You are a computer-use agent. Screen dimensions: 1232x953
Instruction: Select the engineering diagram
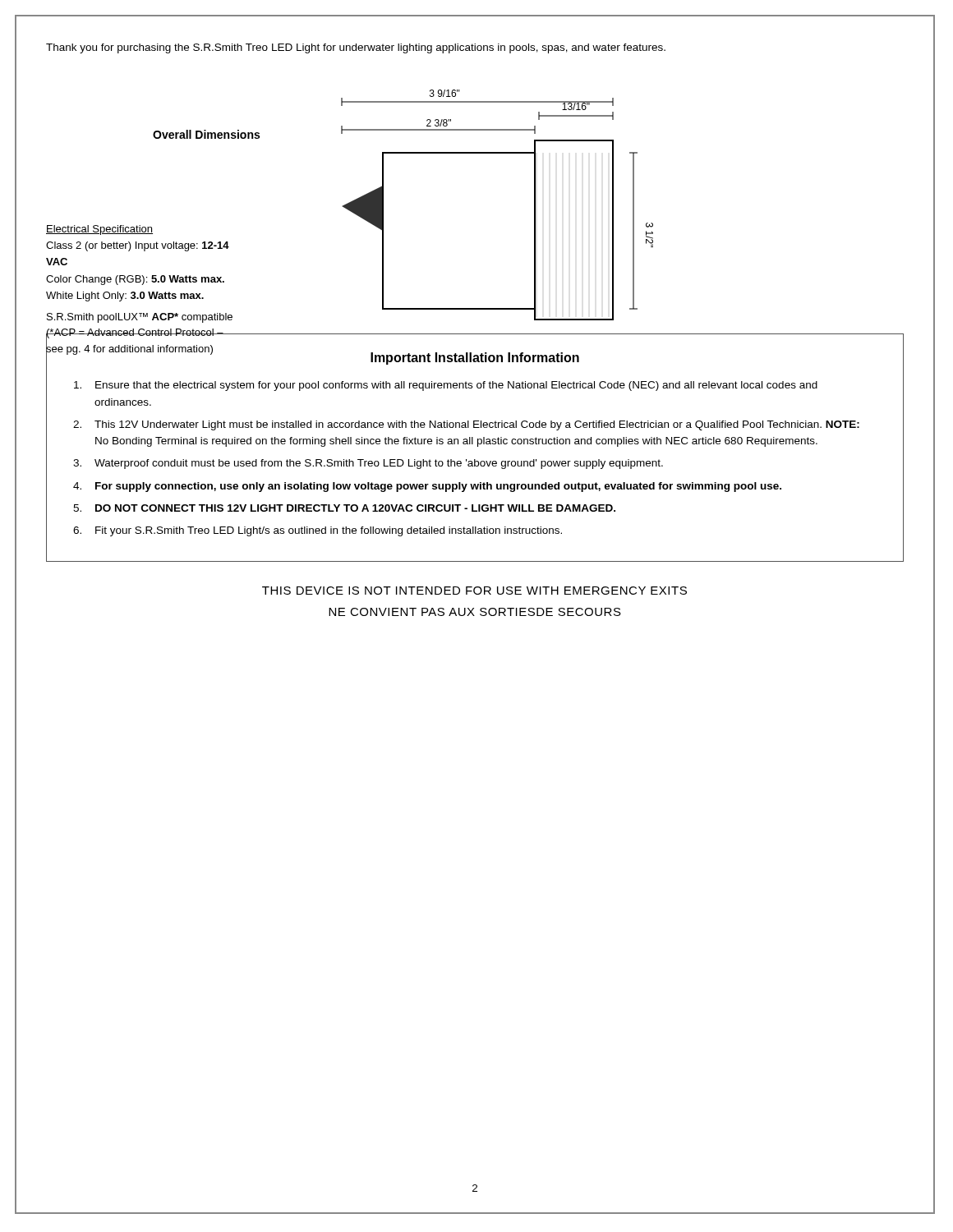[x=475, y=202]
